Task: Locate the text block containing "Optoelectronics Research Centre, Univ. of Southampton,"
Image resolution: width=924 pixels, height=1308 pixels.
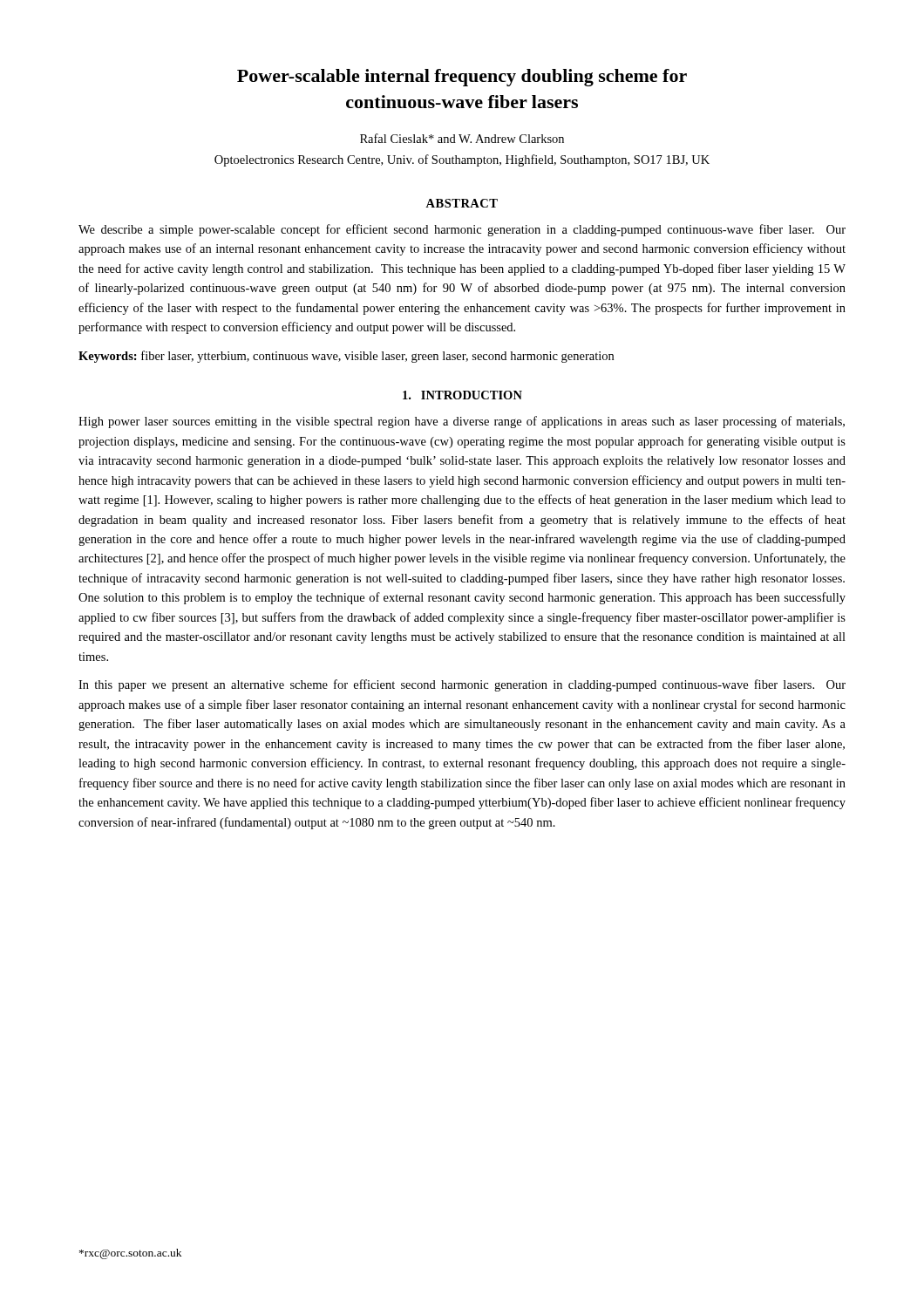Action: (462, 160)
